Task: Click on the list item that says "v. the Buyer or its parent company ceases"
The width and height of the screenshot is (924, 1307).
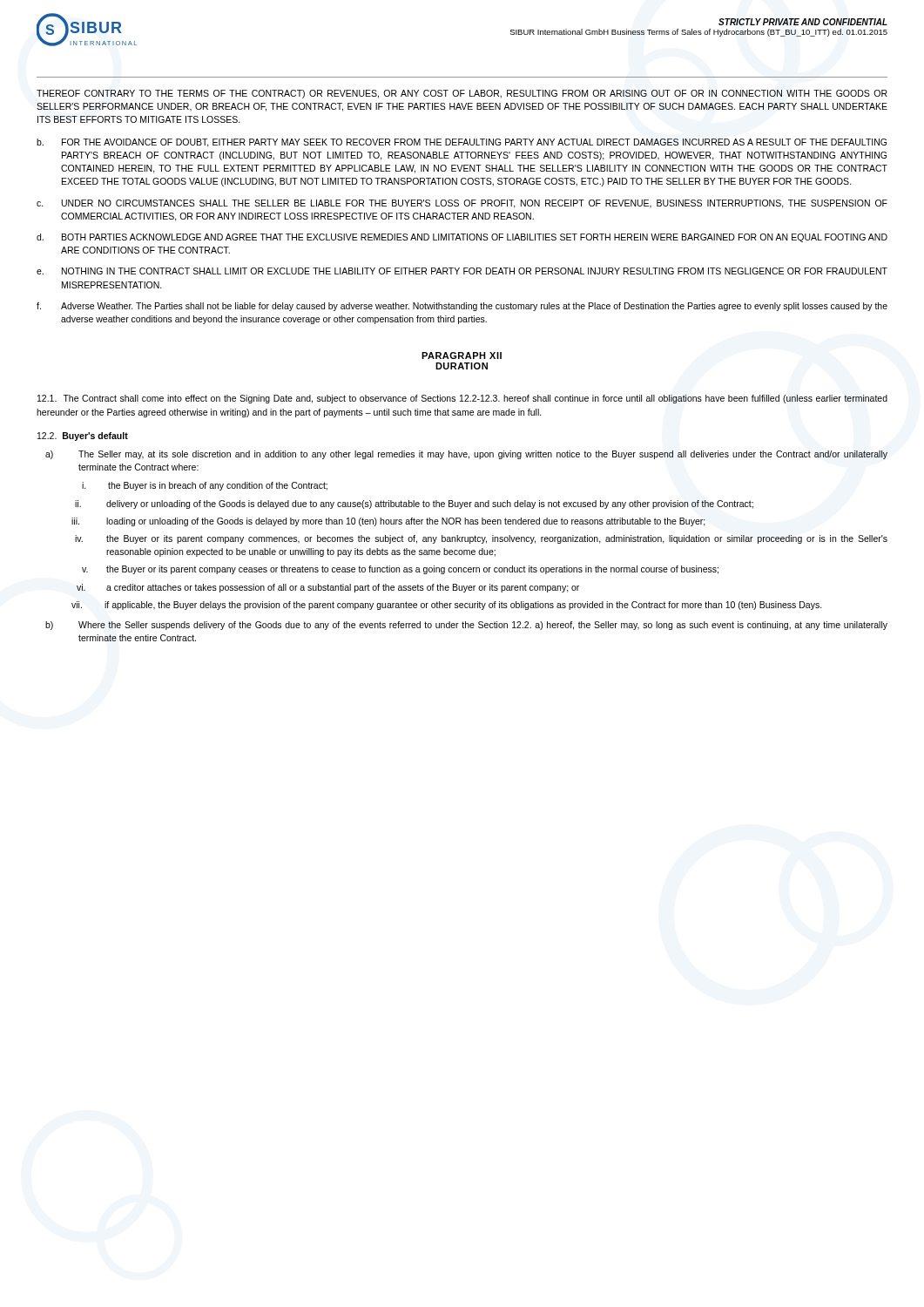Action: pyautogui.click(x=485, y=570)
